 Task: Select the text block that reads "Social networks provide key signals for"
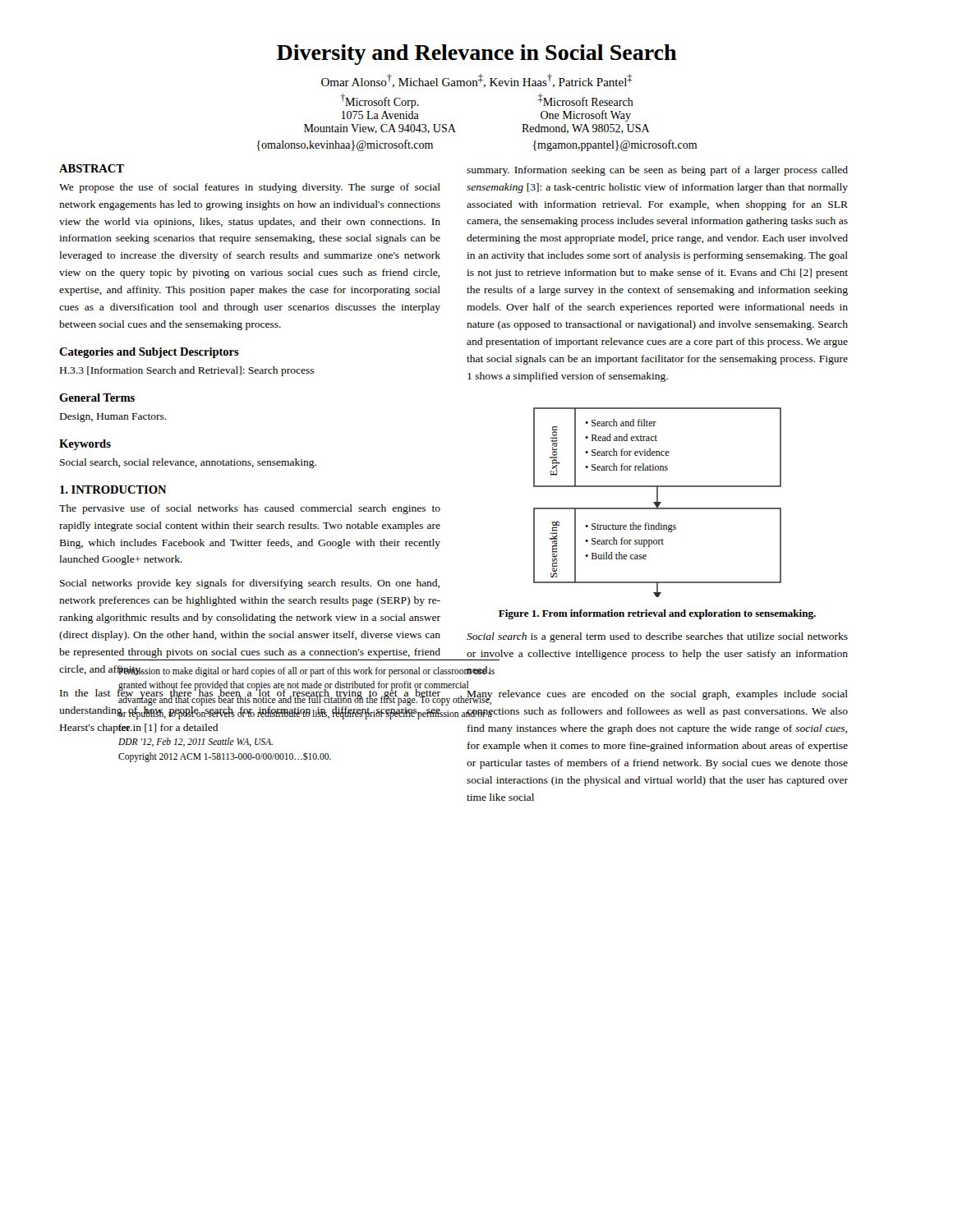tap(250, 626)
